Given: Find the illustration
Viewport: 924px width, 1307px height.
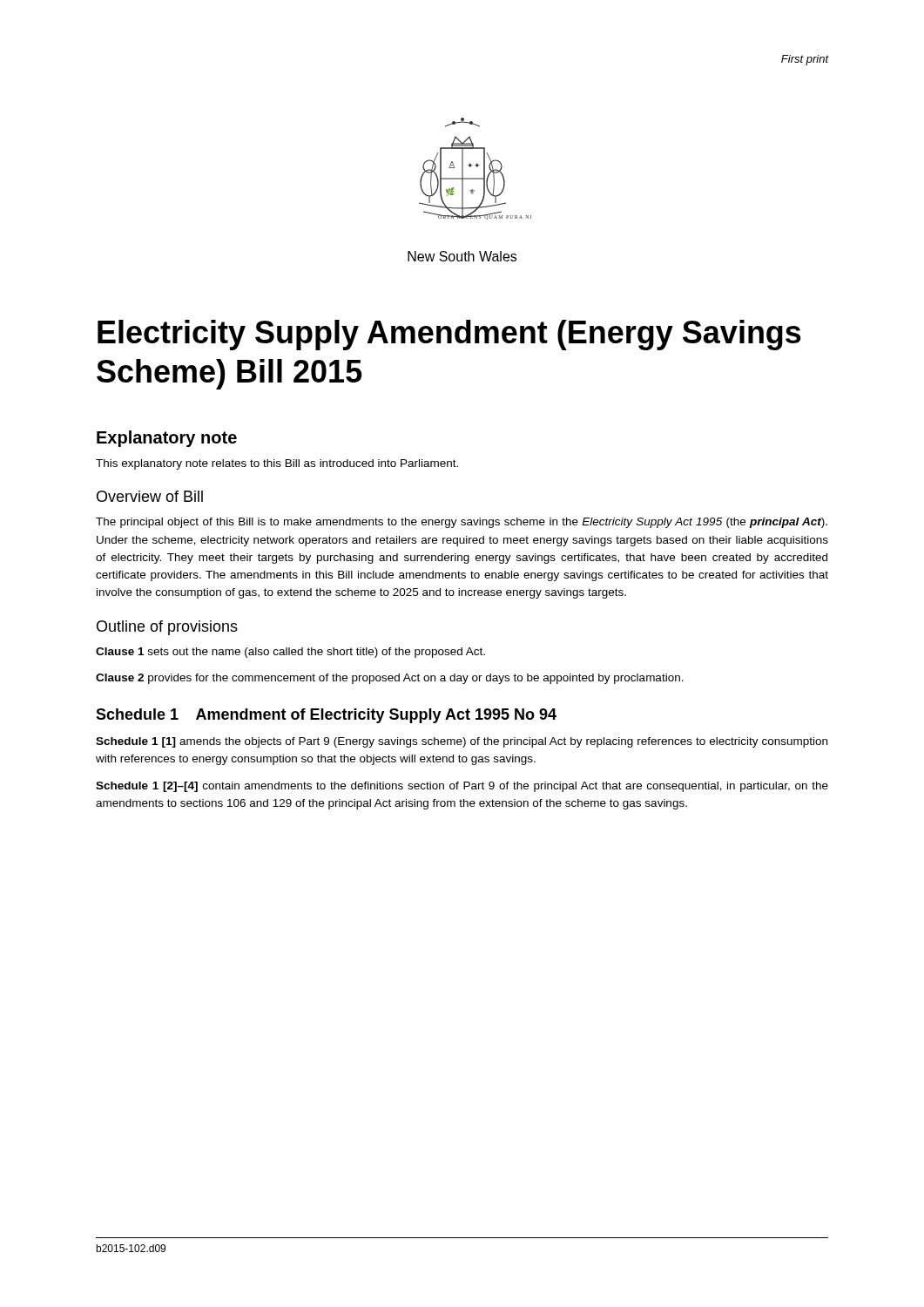Looking at the screenshot, I should coord(462,171).
